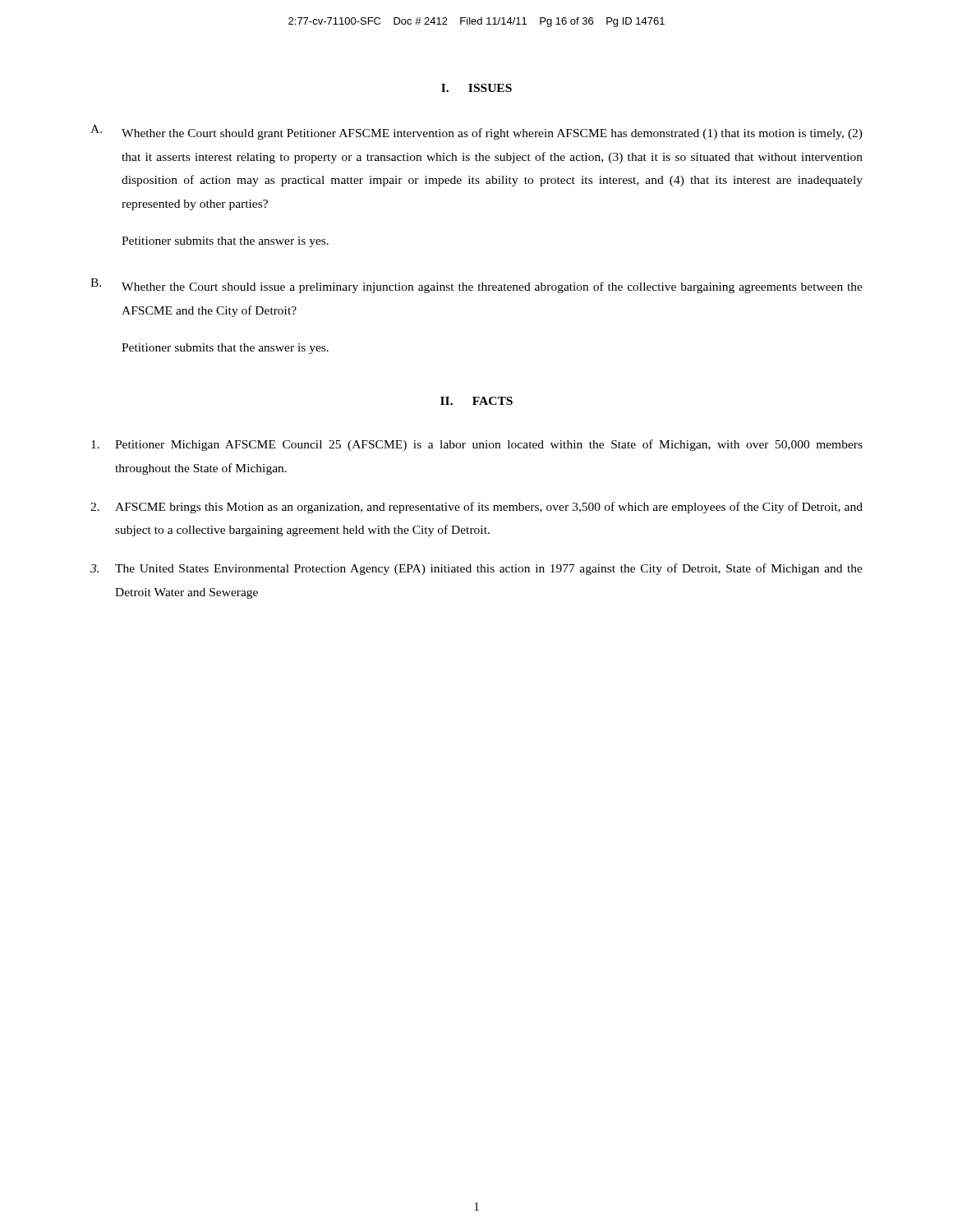This screenshot has height=1232, width=953.
Task: Locate the list item that says "Petitioner Michigan AFSCME Council 25 (AFSCME)"
Action: (x=476, y=457)
